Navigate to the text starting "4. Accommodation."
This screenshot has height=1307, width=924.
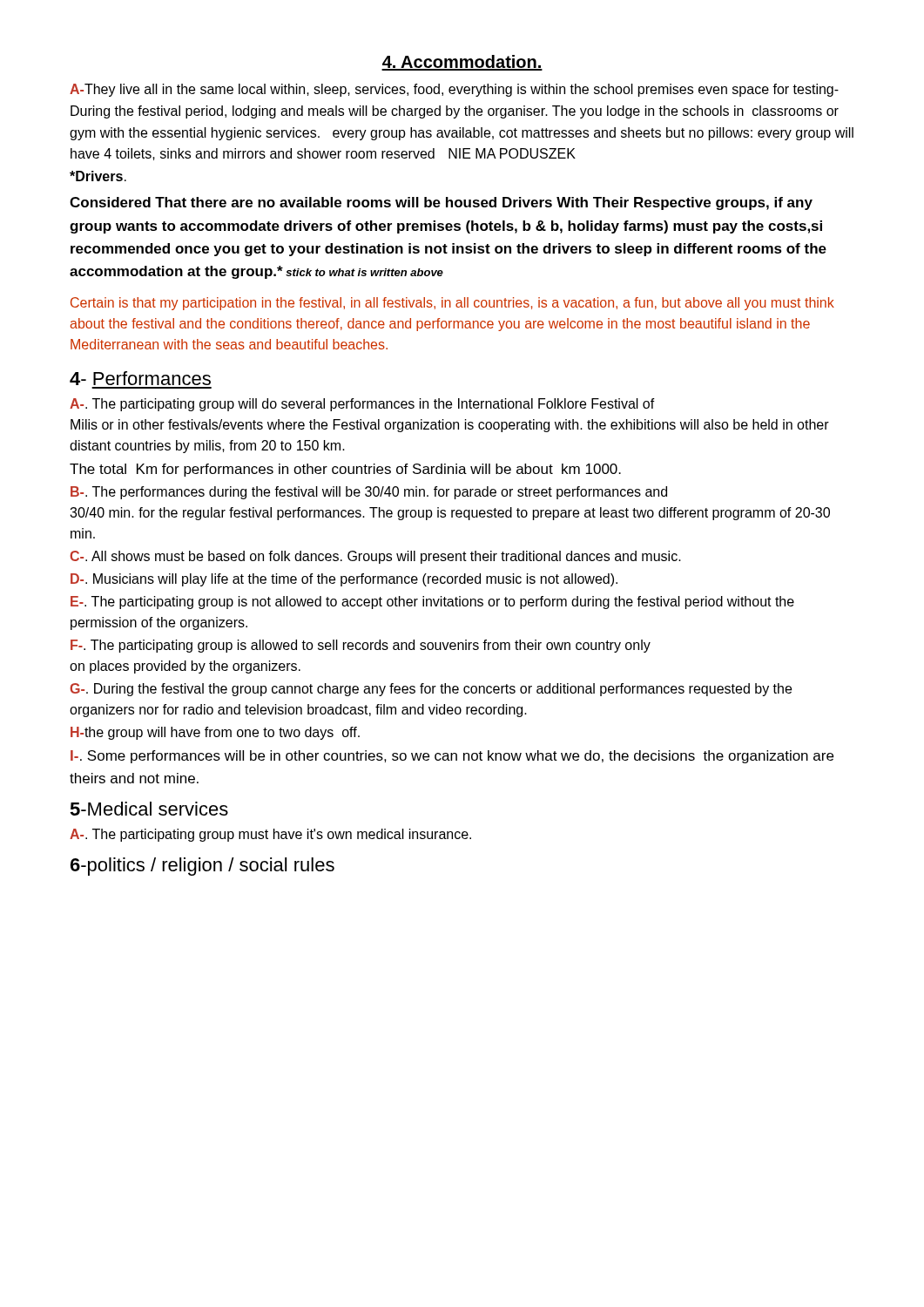click(462, 62)
